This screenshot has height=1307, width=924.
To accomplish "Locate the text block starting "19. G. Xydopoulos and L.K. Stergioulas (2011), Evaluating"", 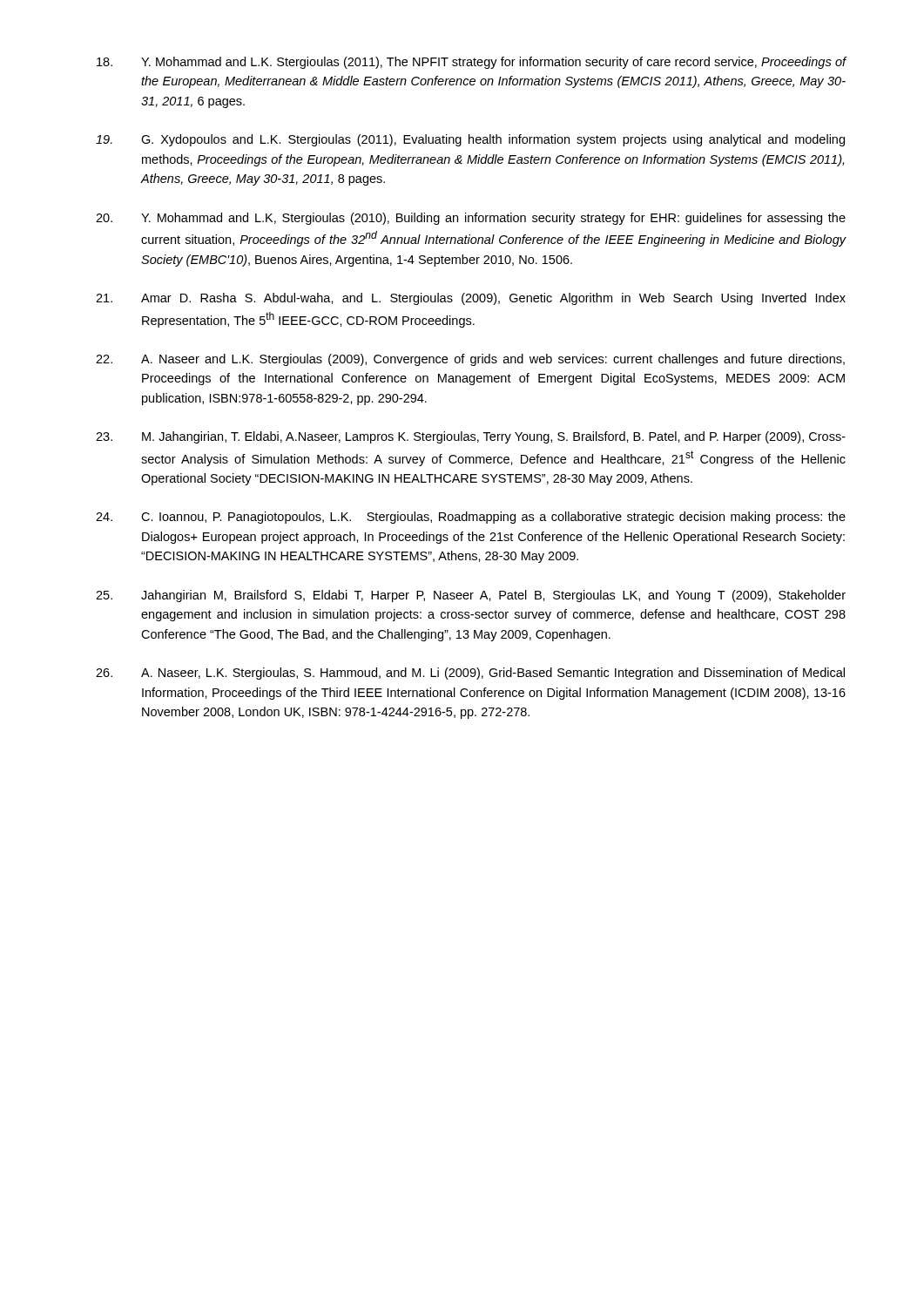I will 471,160.
